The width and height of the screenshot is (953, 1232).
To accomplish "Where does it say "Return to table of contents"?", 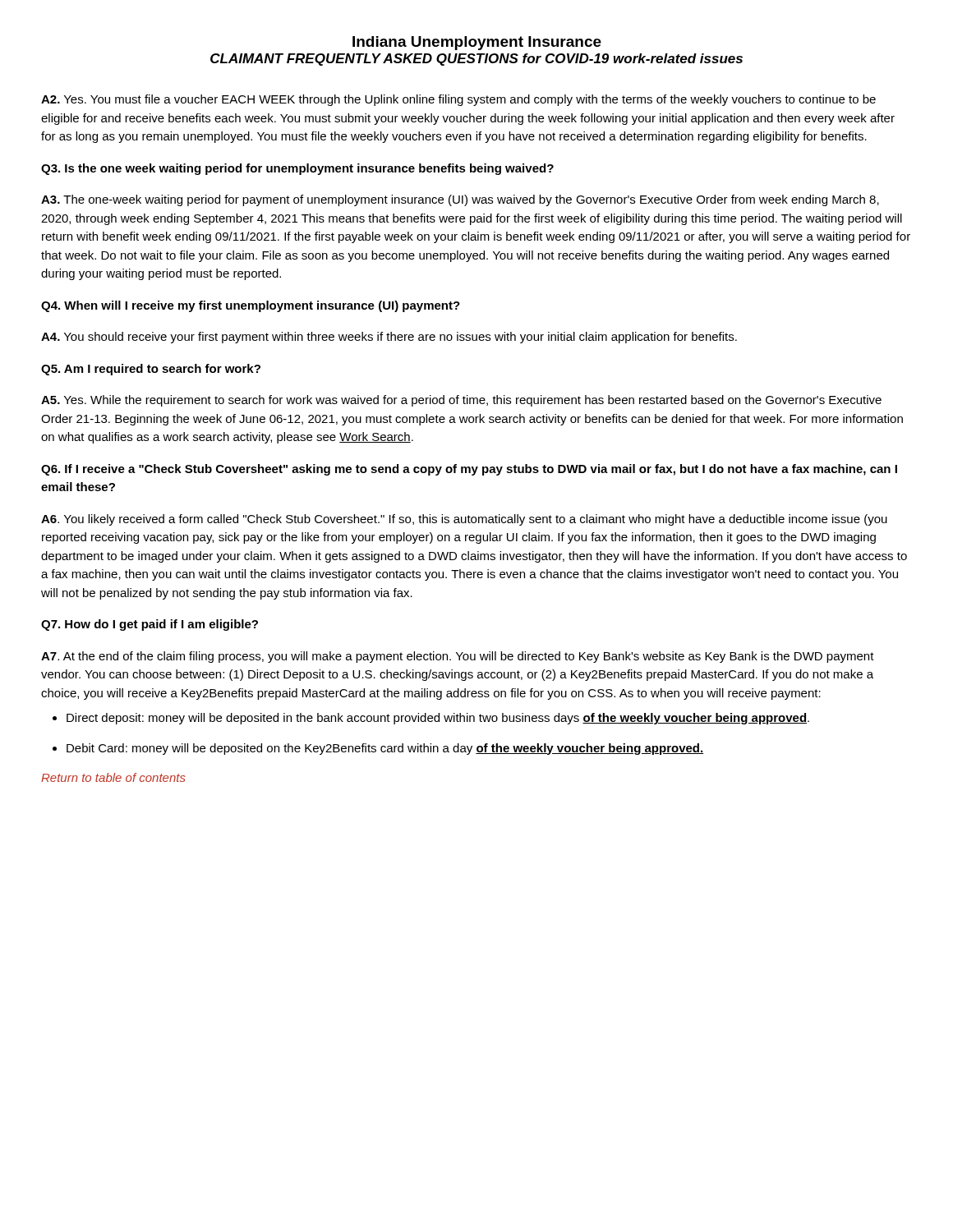I will [x=113, y=777].
